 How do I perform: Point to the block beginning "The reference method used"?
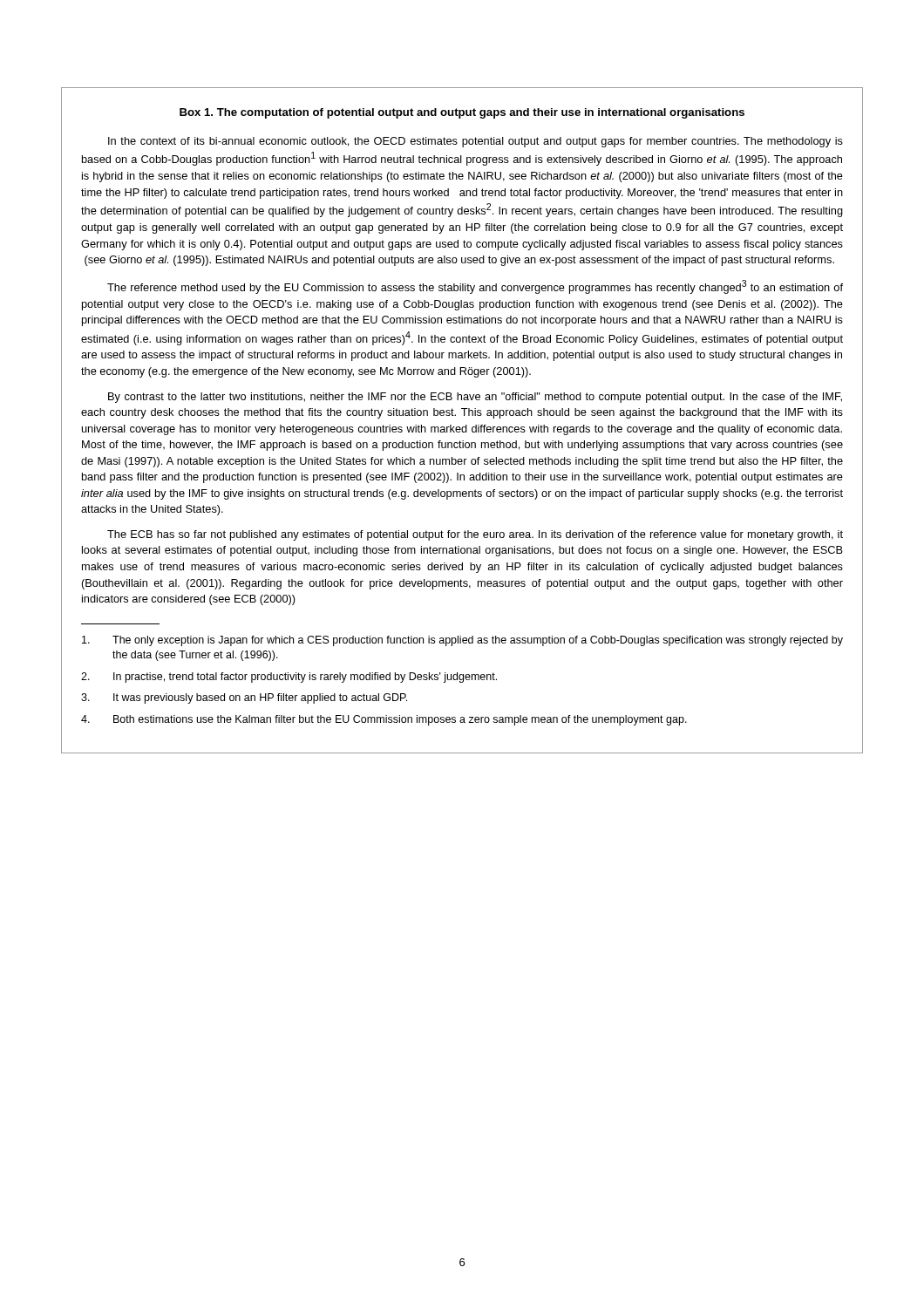(x=462, y=328)
